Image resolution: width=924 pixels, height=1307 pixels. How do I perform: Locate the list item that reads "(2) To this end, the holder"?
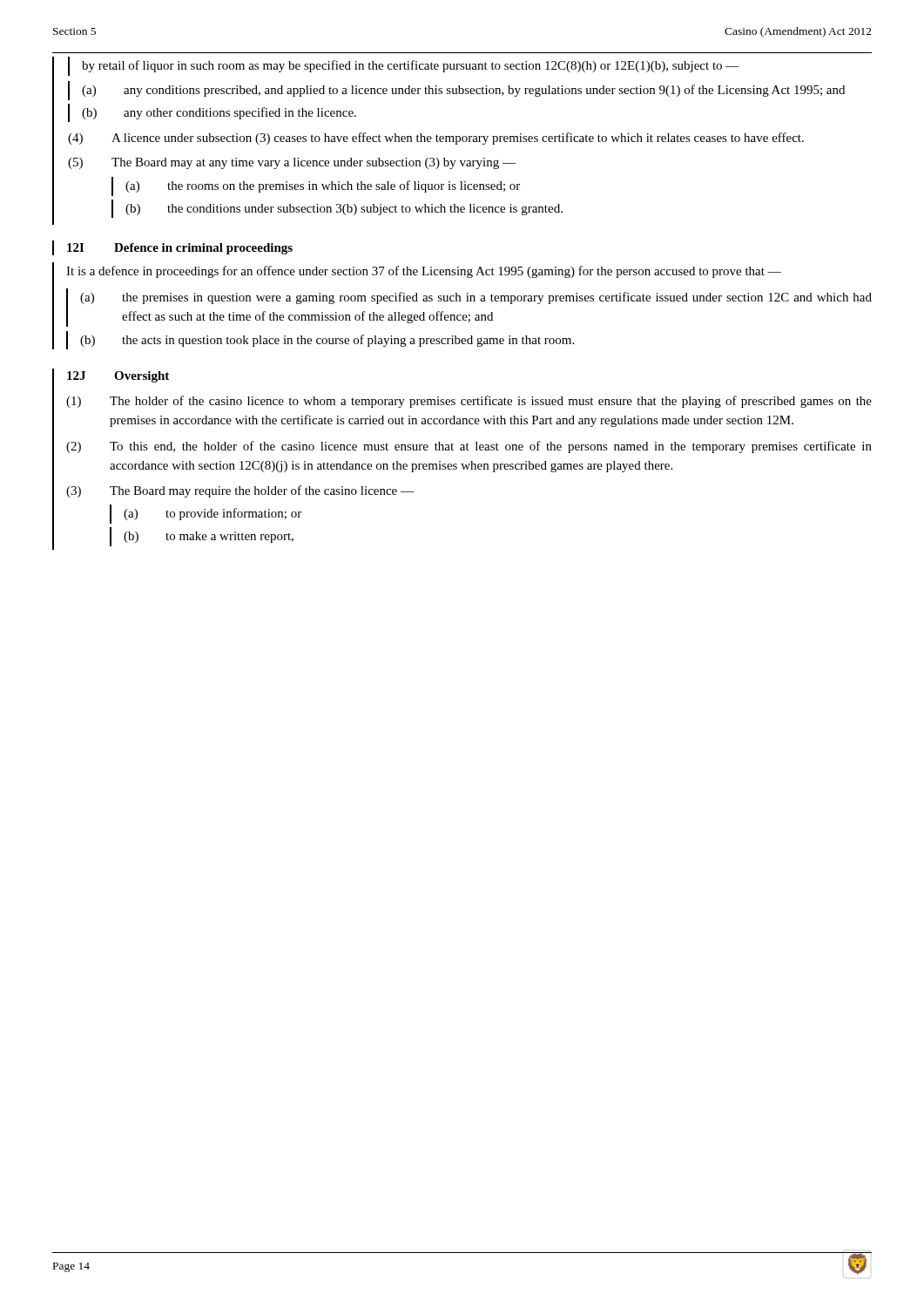[469, 456]
